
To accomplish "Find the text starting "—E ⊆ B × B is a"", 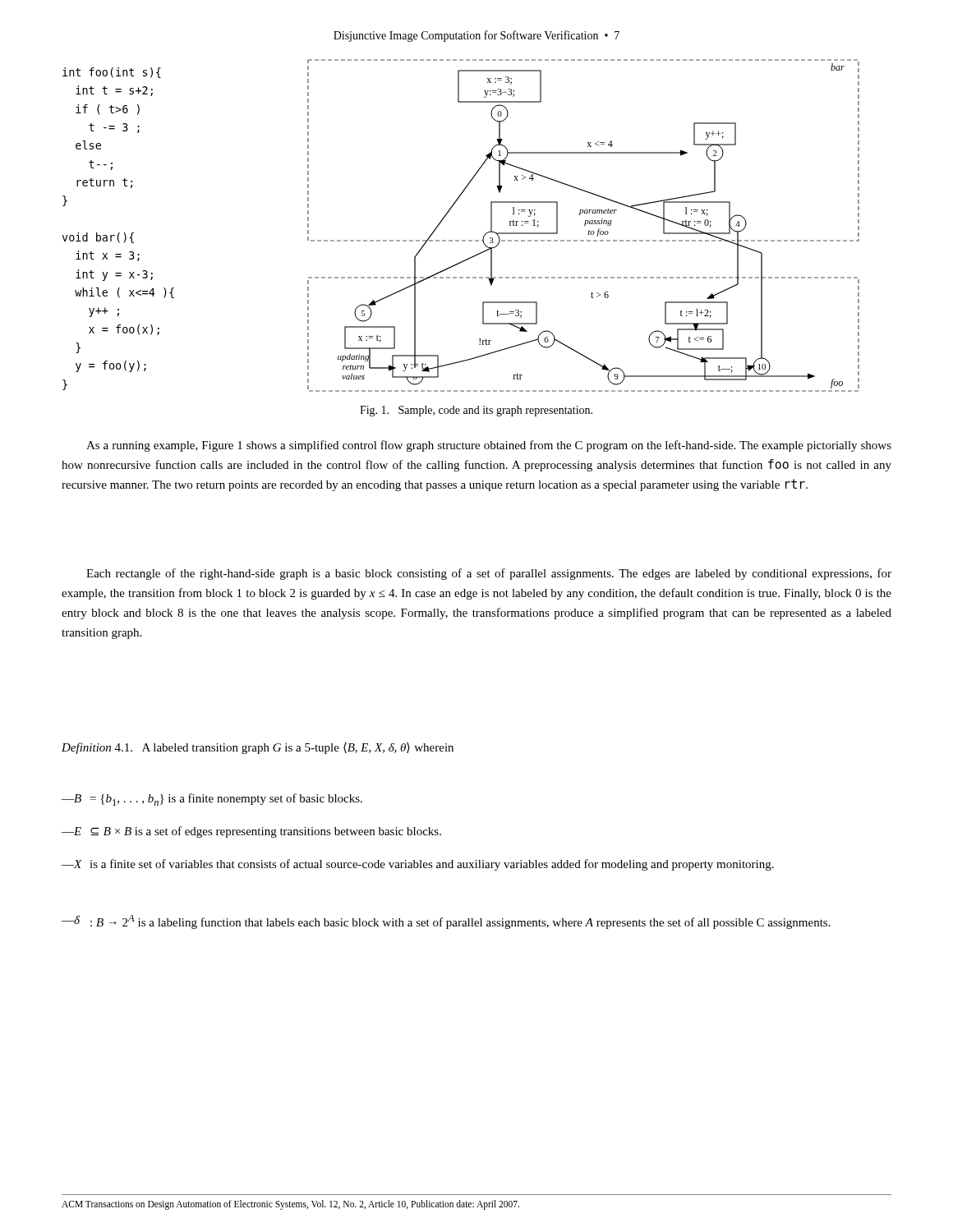I will 251,832.
